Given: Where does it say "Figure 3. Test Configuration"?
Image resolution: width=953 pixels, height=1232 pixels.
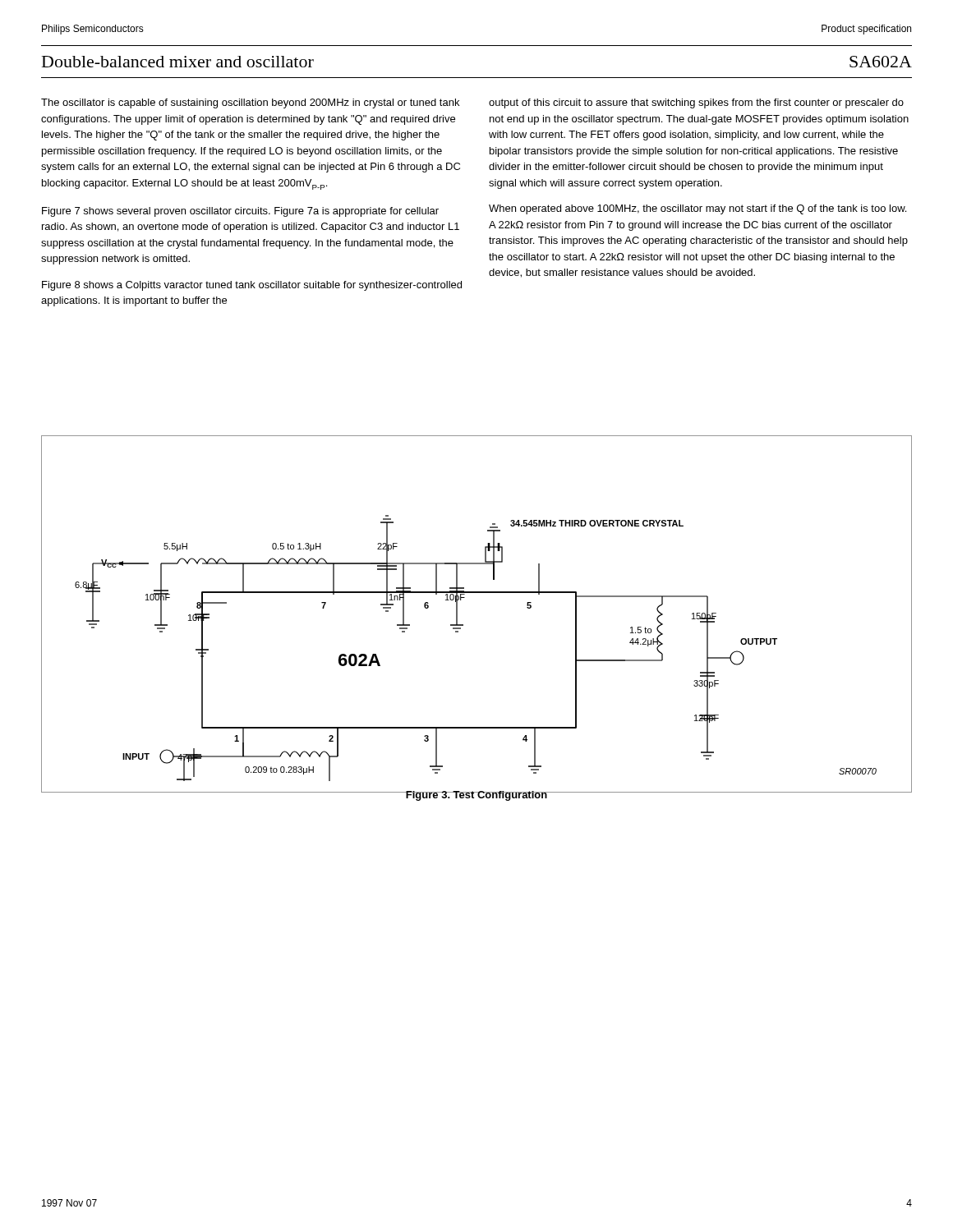Looking at the screenshot, I should (476, 795).
